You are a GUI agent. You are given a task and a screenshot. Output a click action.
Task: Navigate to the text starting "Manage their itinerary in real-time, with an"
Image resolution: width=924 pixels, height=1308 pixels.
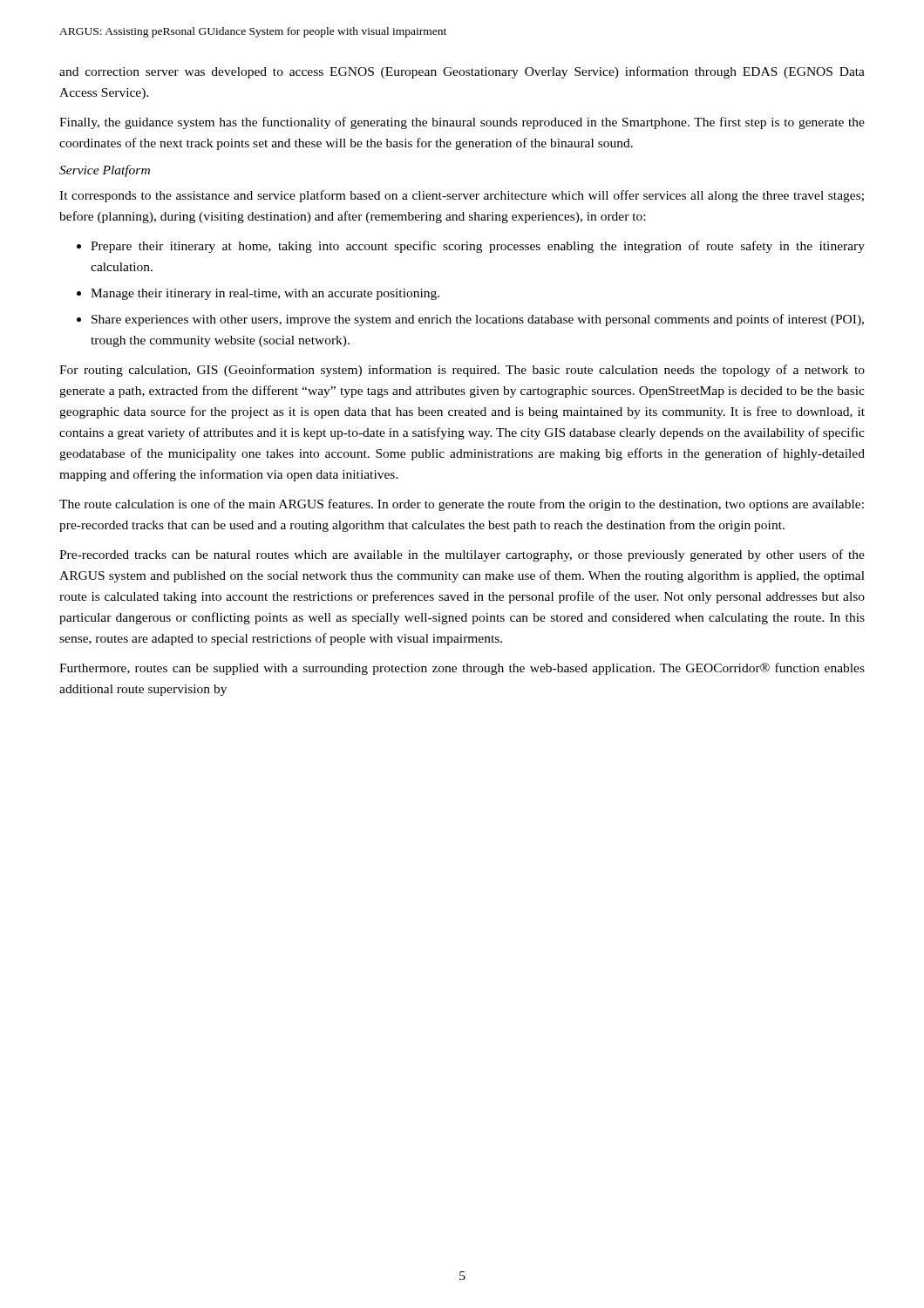tap(265, 293)
